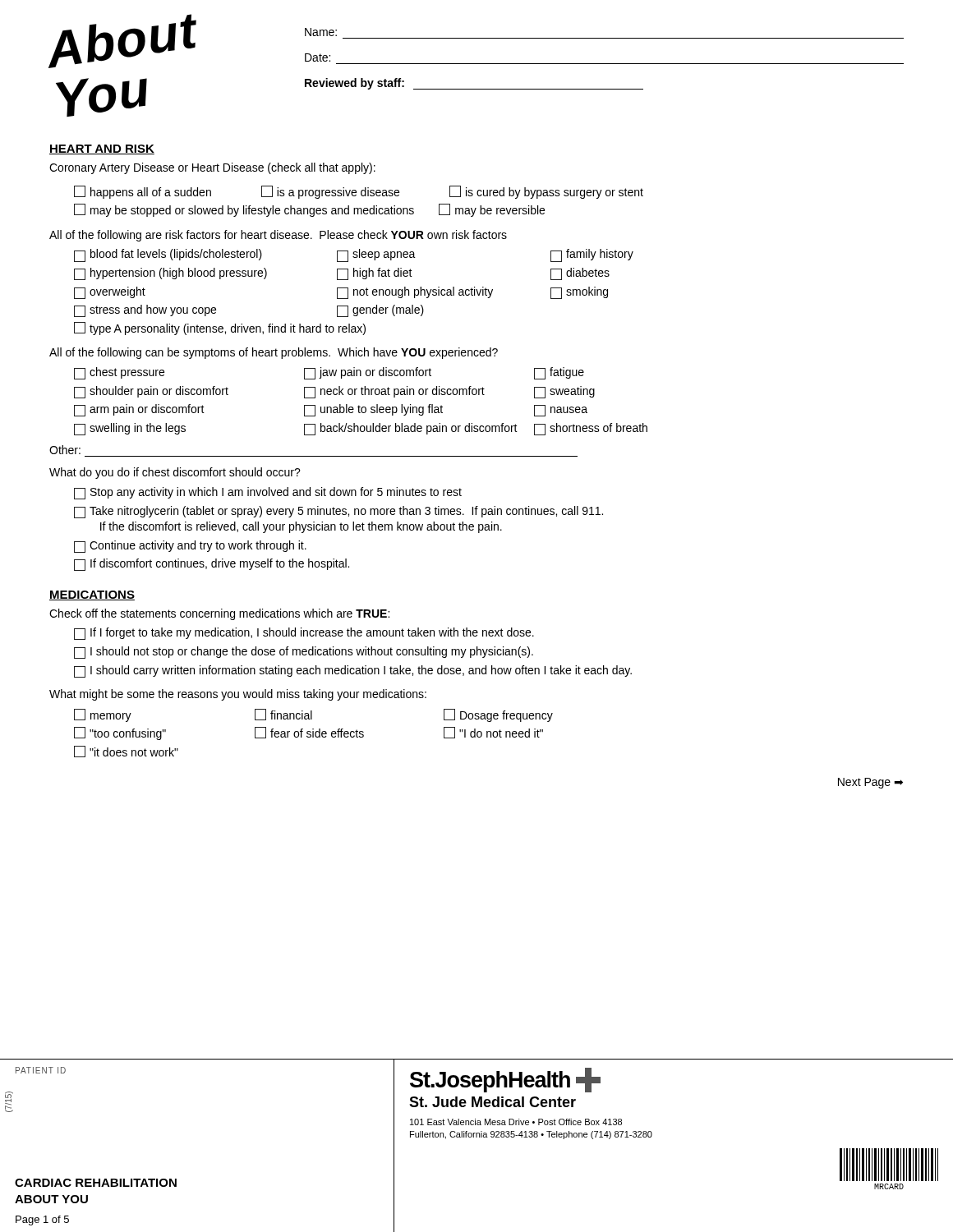Click on the list item that says "arm pain or discomfort"
This screenshot has width=953, height=1232.
pyautogui.click(x=139, y=410)
